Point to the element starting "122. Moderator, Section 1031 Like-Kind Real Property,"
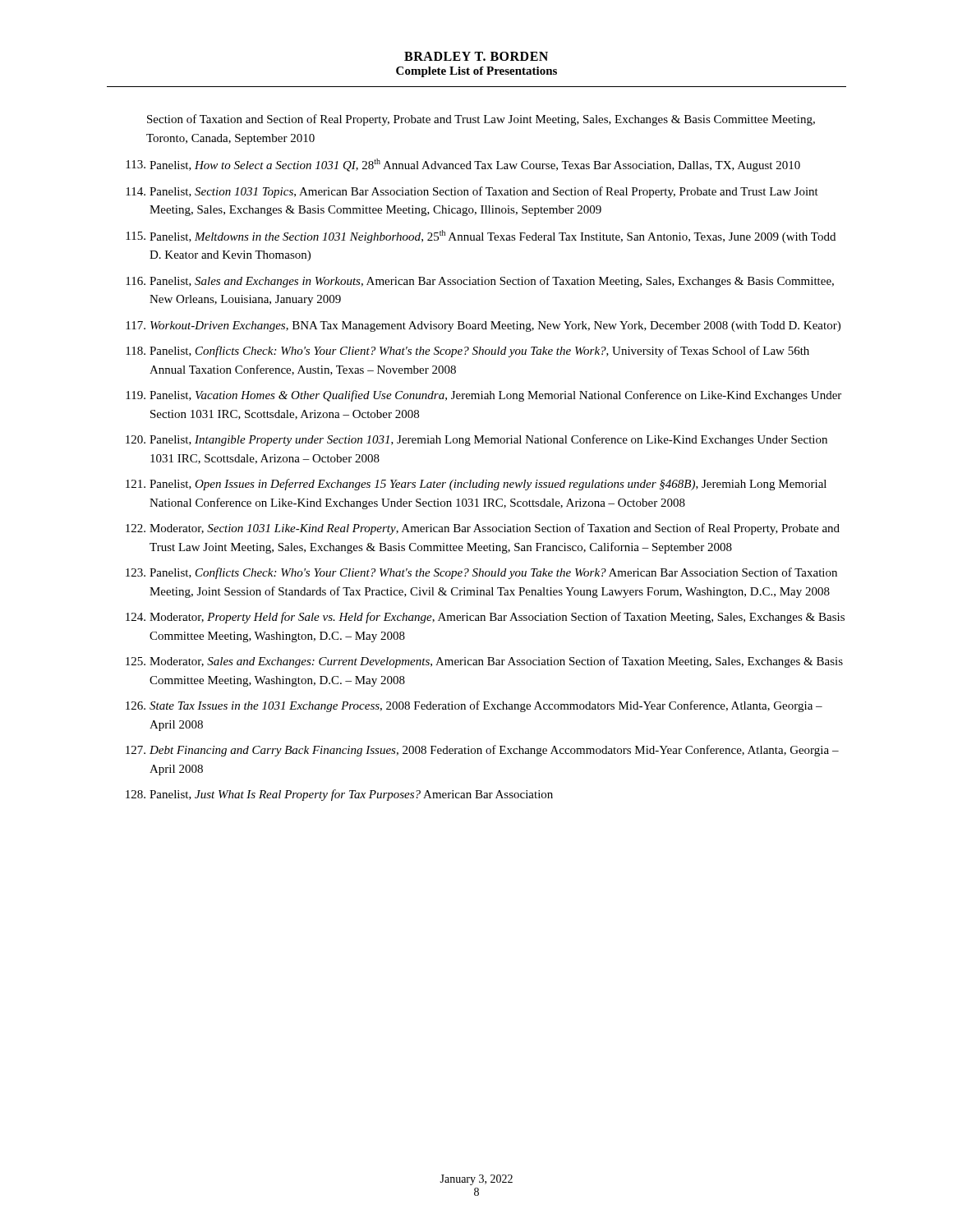This screenshot has width=953, height=1232. (x=476, y=538)
